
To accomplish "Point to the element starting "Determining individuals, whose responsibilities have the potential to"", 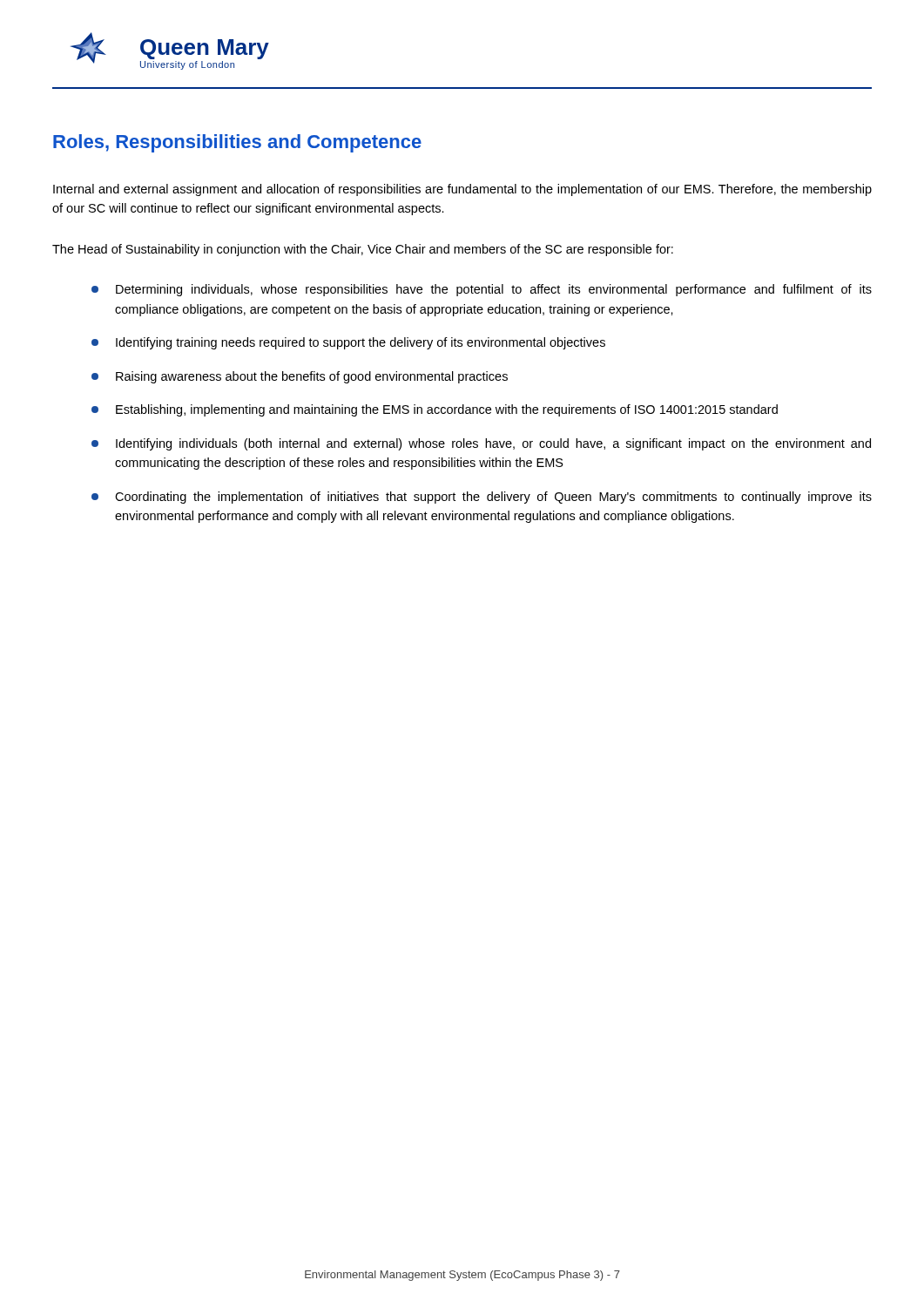I will pyautogui.click(x=479, y=300).
